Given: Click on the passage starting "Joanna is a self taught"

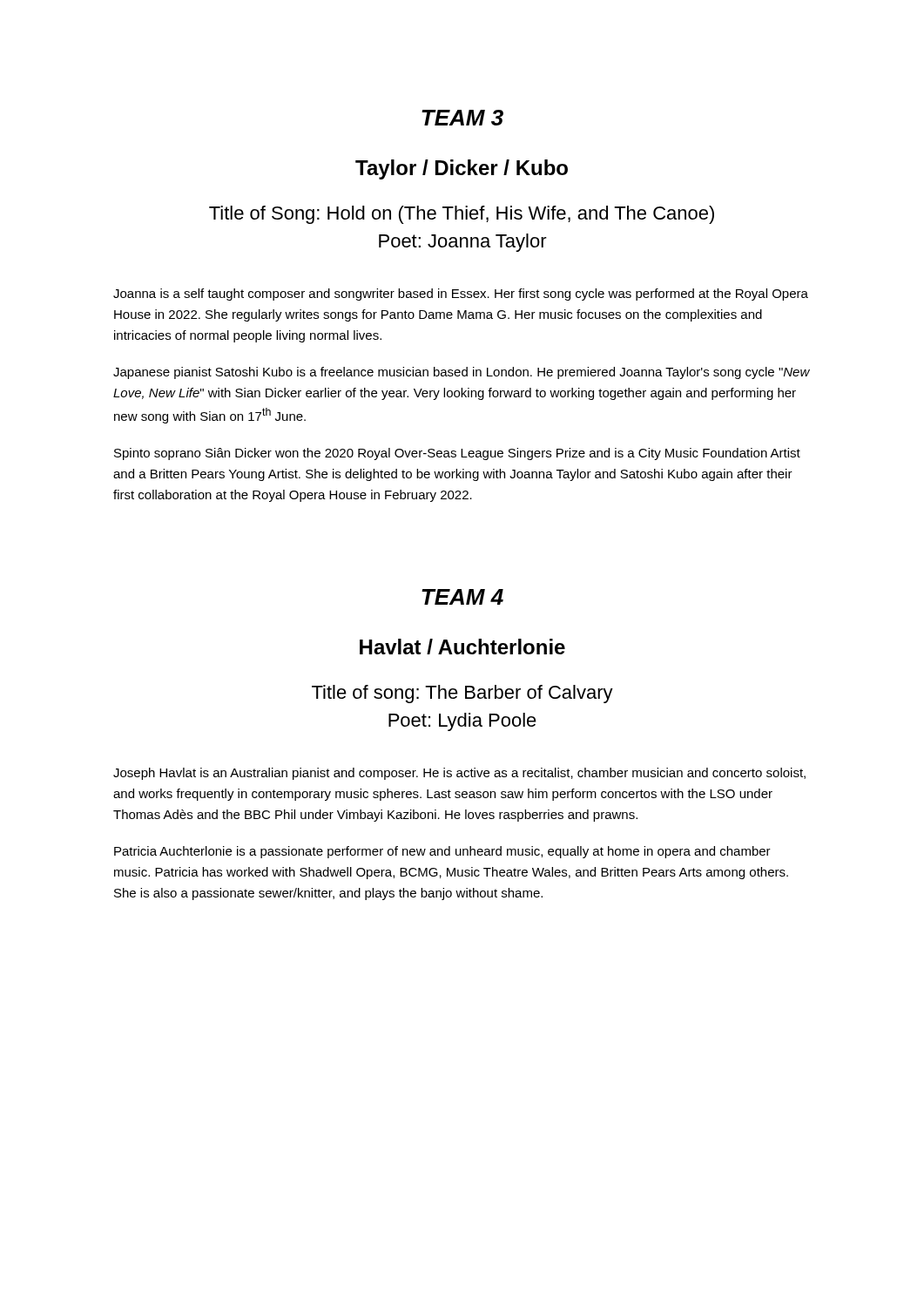Looking at the screenshot, I should point(461,314).
